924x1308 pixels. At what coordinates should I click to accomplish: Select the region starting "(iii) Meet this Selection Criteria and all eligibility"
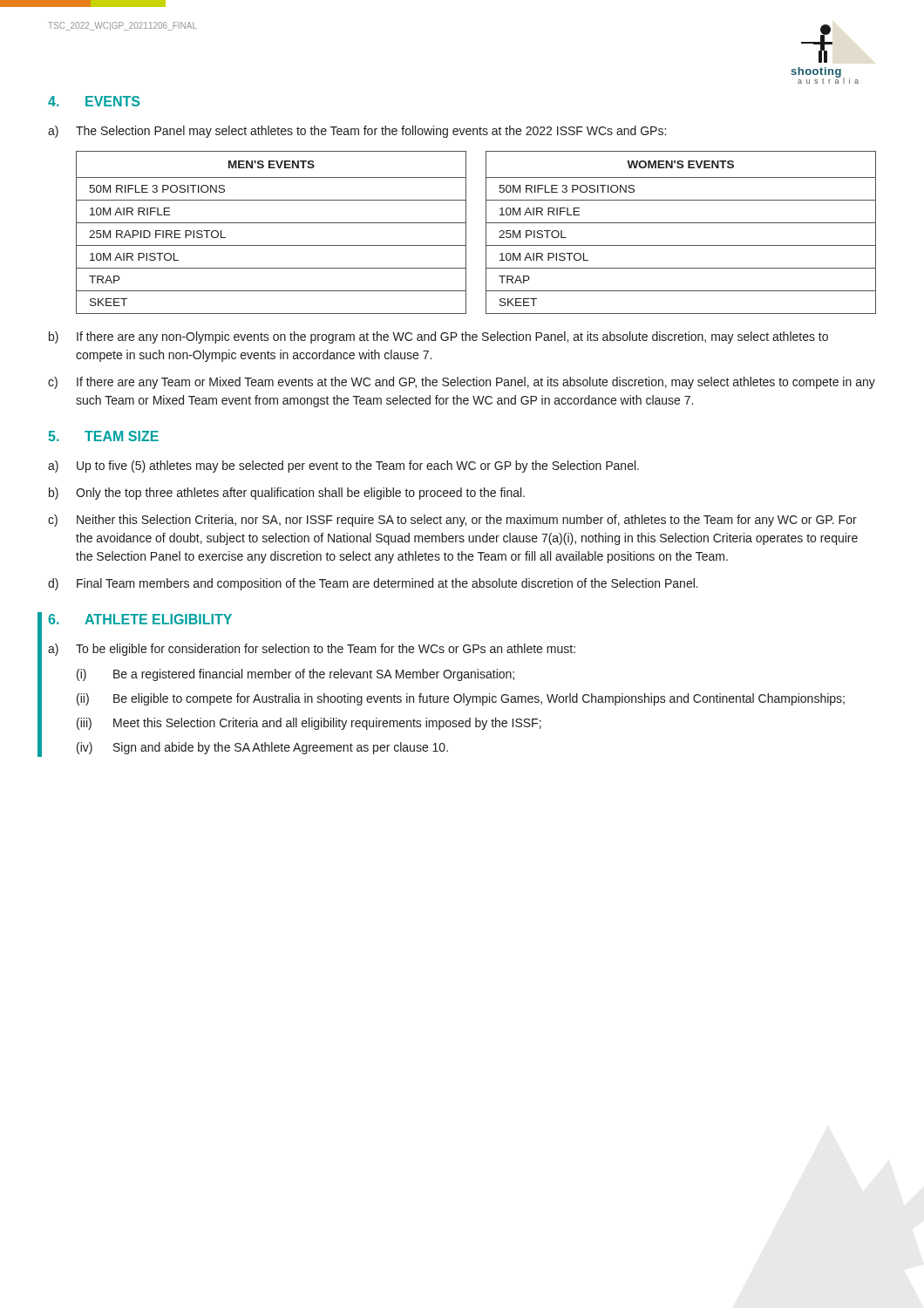point(309,723)
